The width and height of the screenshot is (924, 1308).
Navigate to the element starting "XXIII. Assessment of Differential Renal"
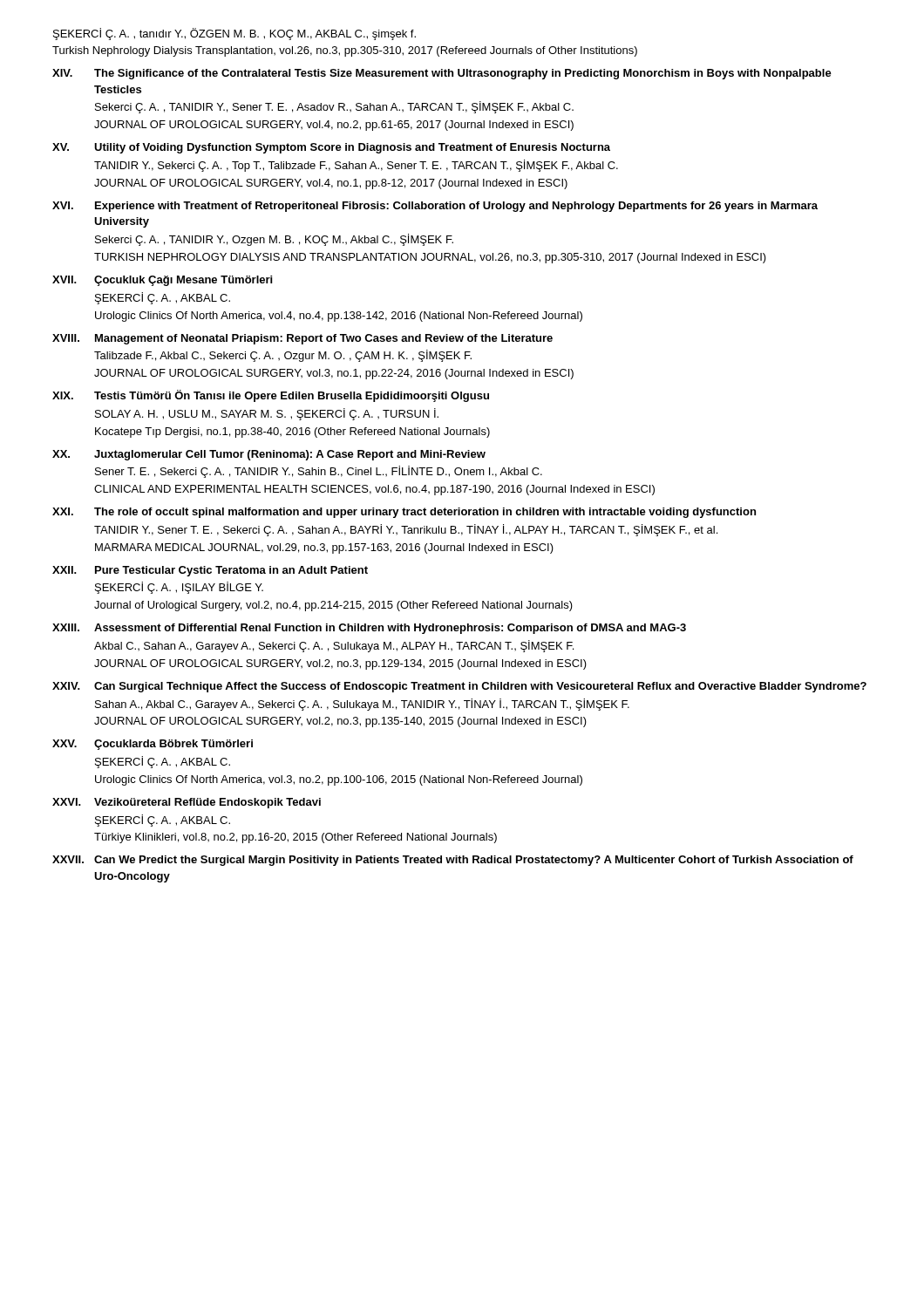(x=462, y=646)
